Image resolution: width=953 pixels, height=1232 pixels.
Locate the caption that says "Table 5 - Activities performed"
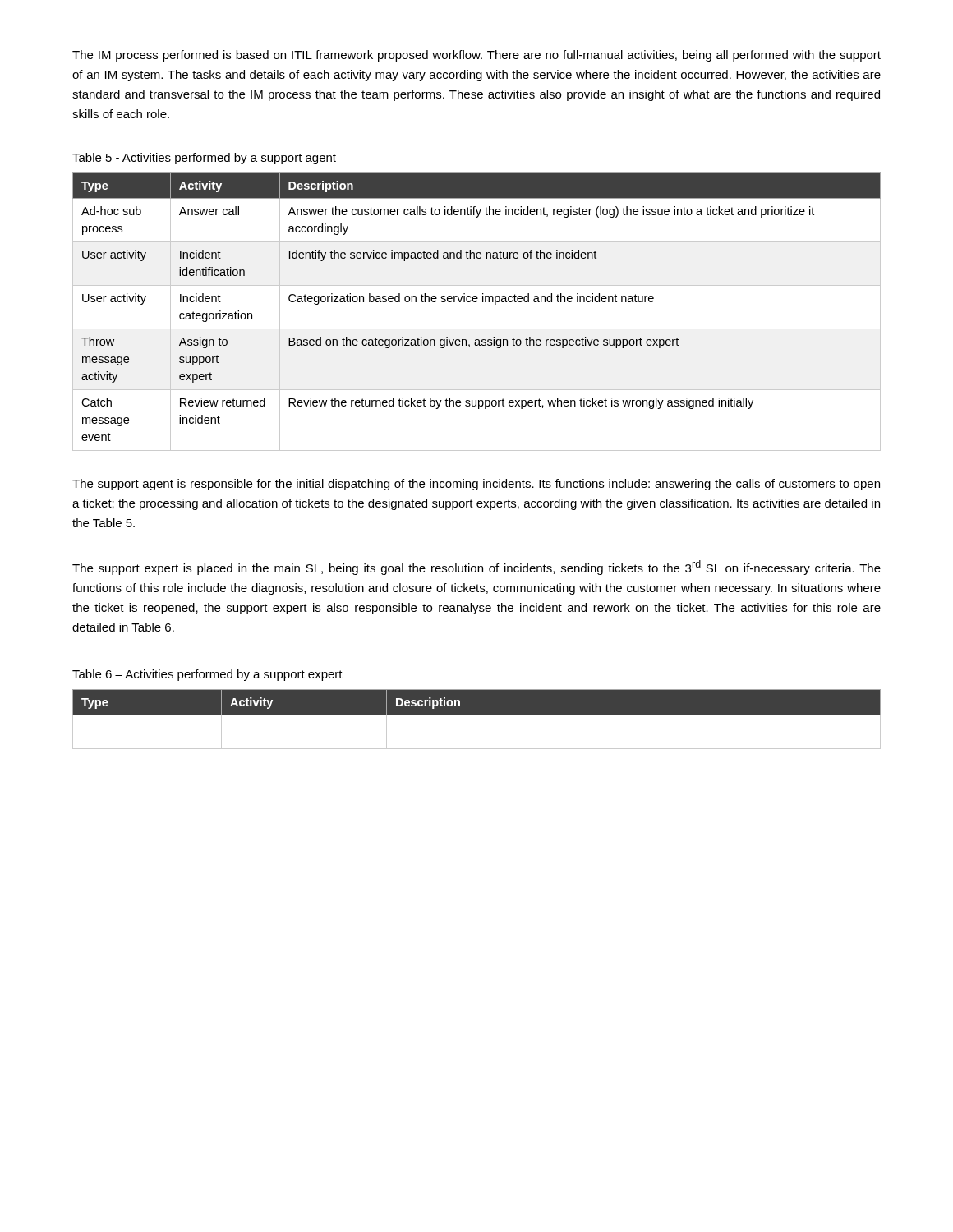[204, 157]
